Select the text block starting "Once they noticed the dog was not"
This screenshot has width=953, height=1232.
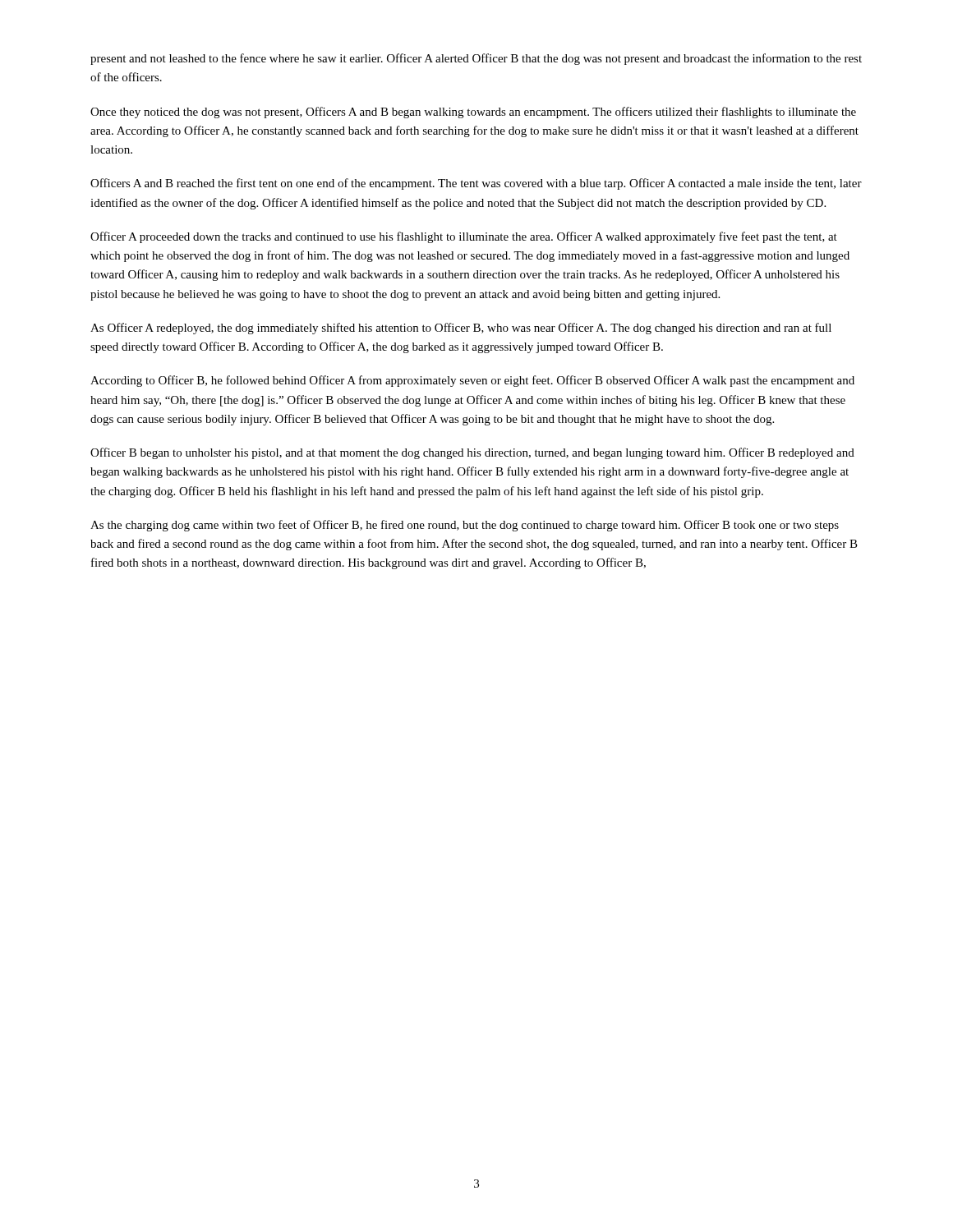(474, 130)
